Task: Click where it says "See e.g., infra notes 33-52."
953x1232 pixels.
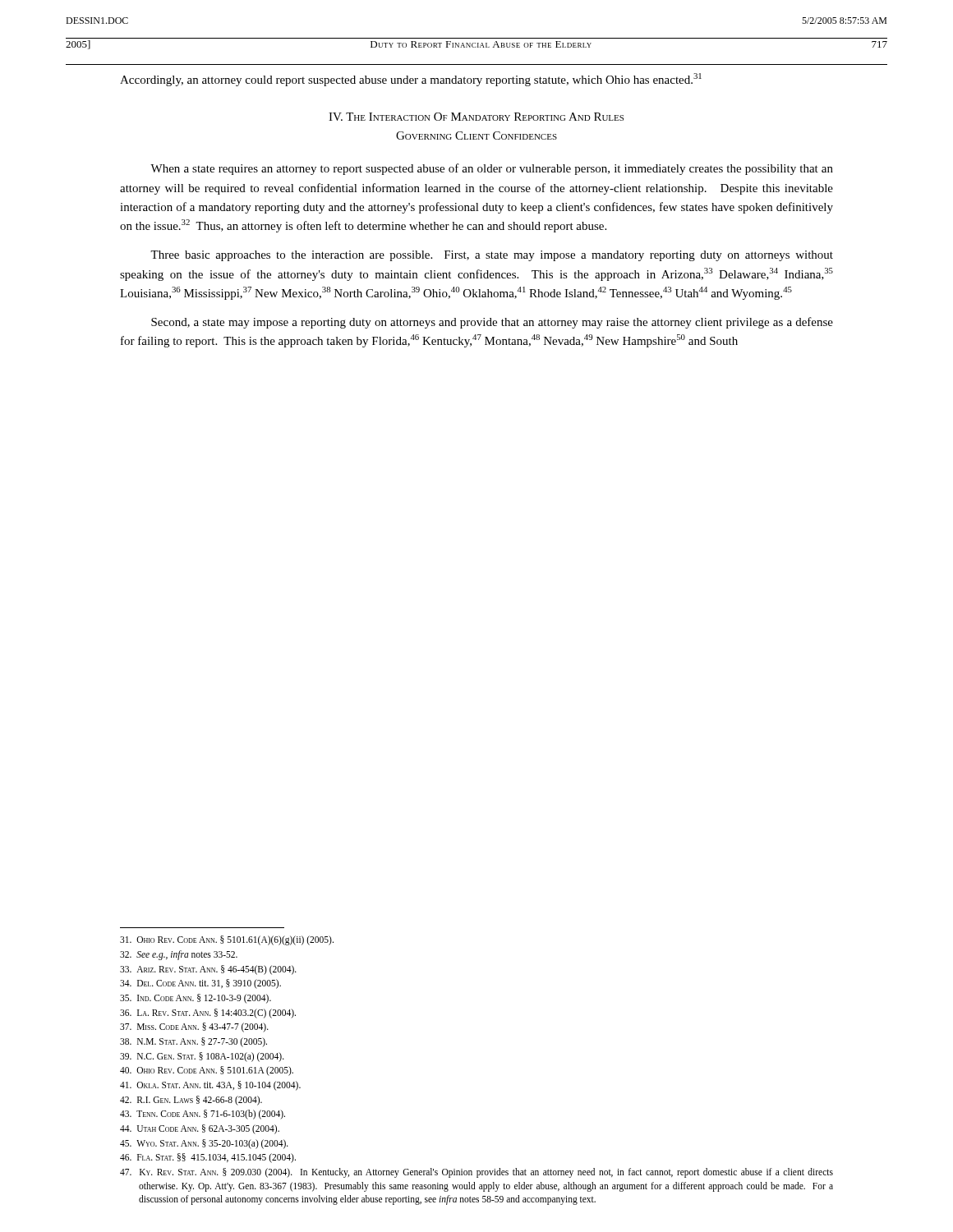Action: (x=179, y=954)
